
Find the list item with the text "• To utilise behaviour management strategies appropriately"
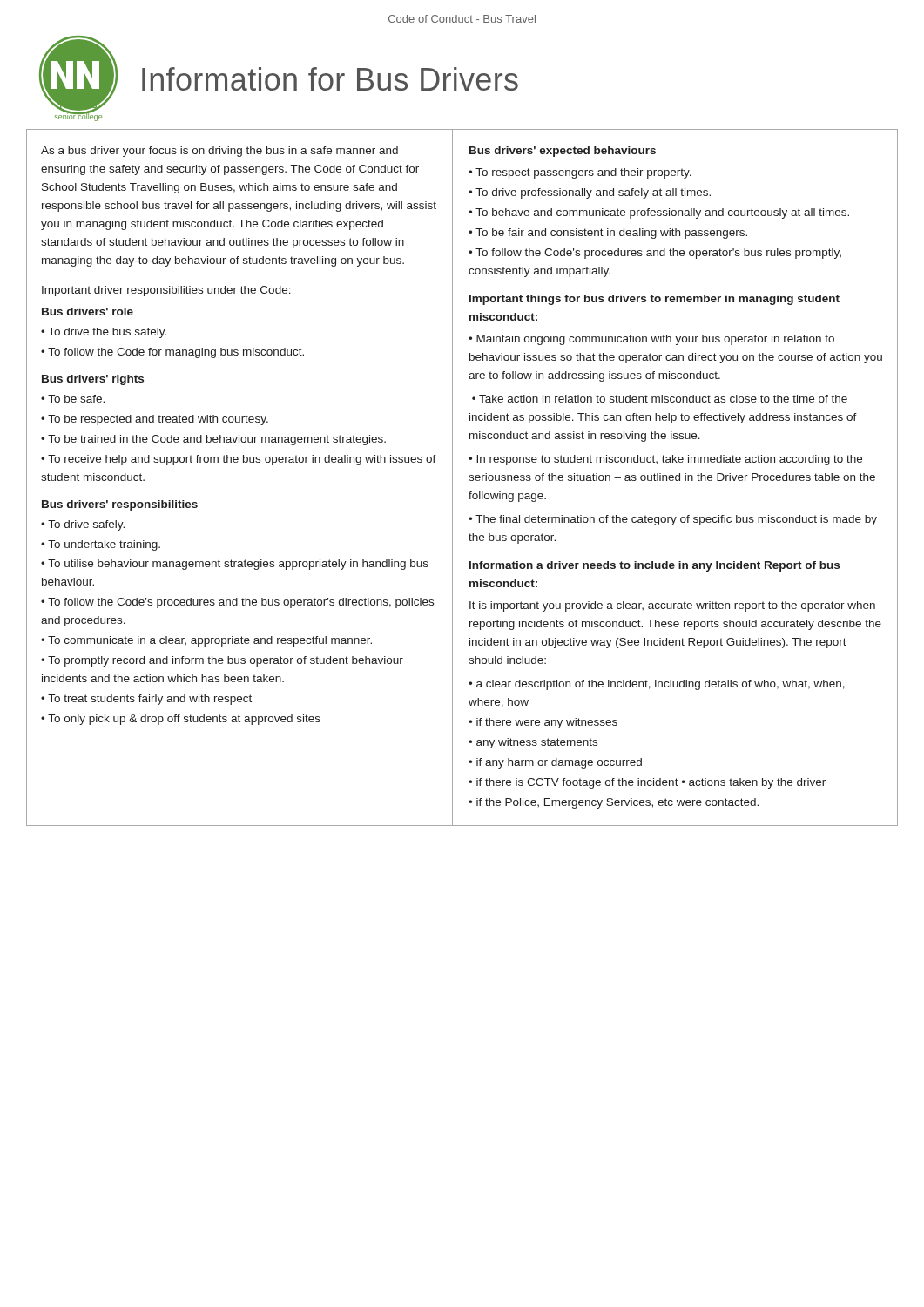click(235, 573)
